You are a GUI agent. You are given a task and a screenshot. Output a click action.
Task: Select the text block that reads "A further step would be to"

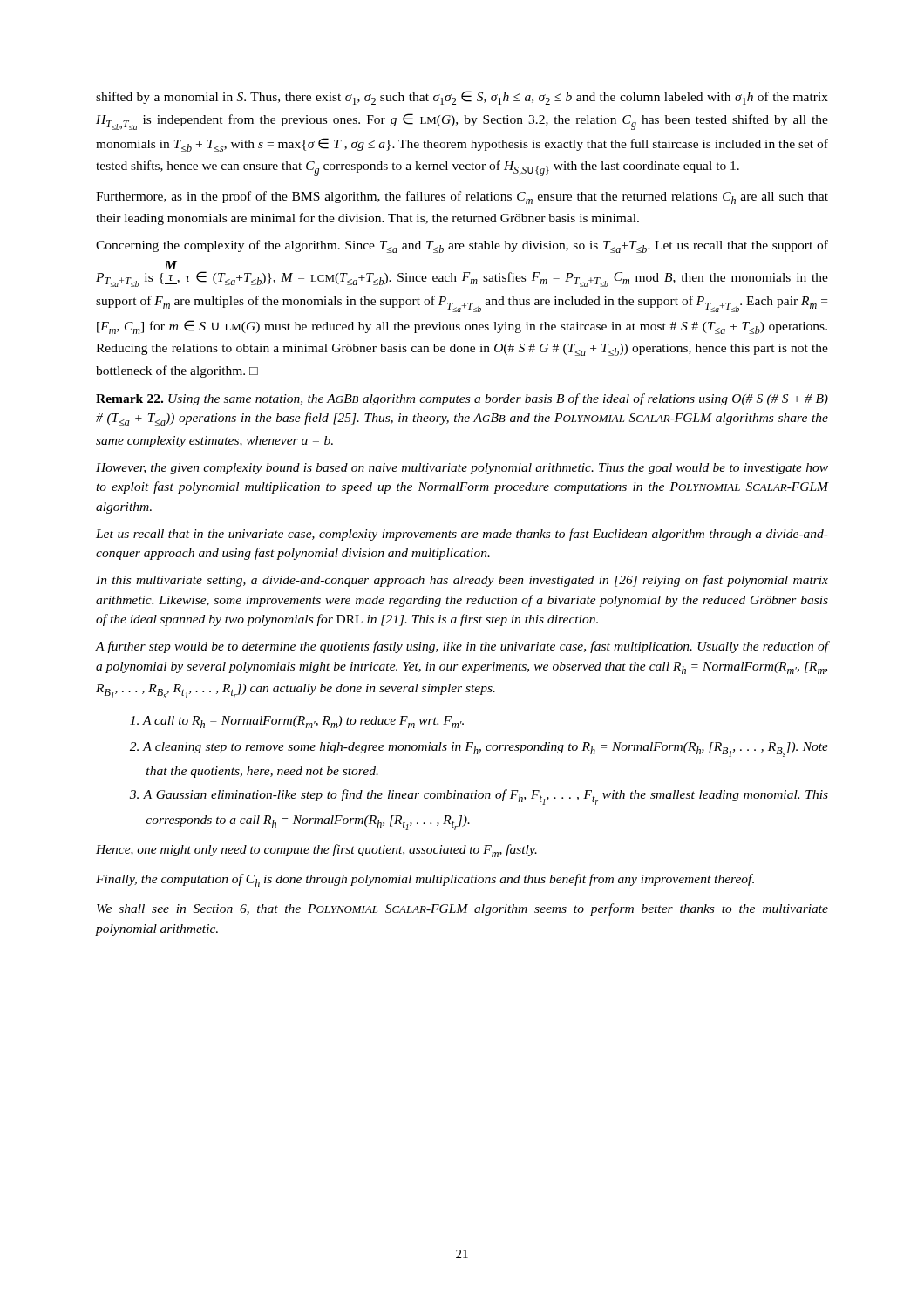click(462, 670)
